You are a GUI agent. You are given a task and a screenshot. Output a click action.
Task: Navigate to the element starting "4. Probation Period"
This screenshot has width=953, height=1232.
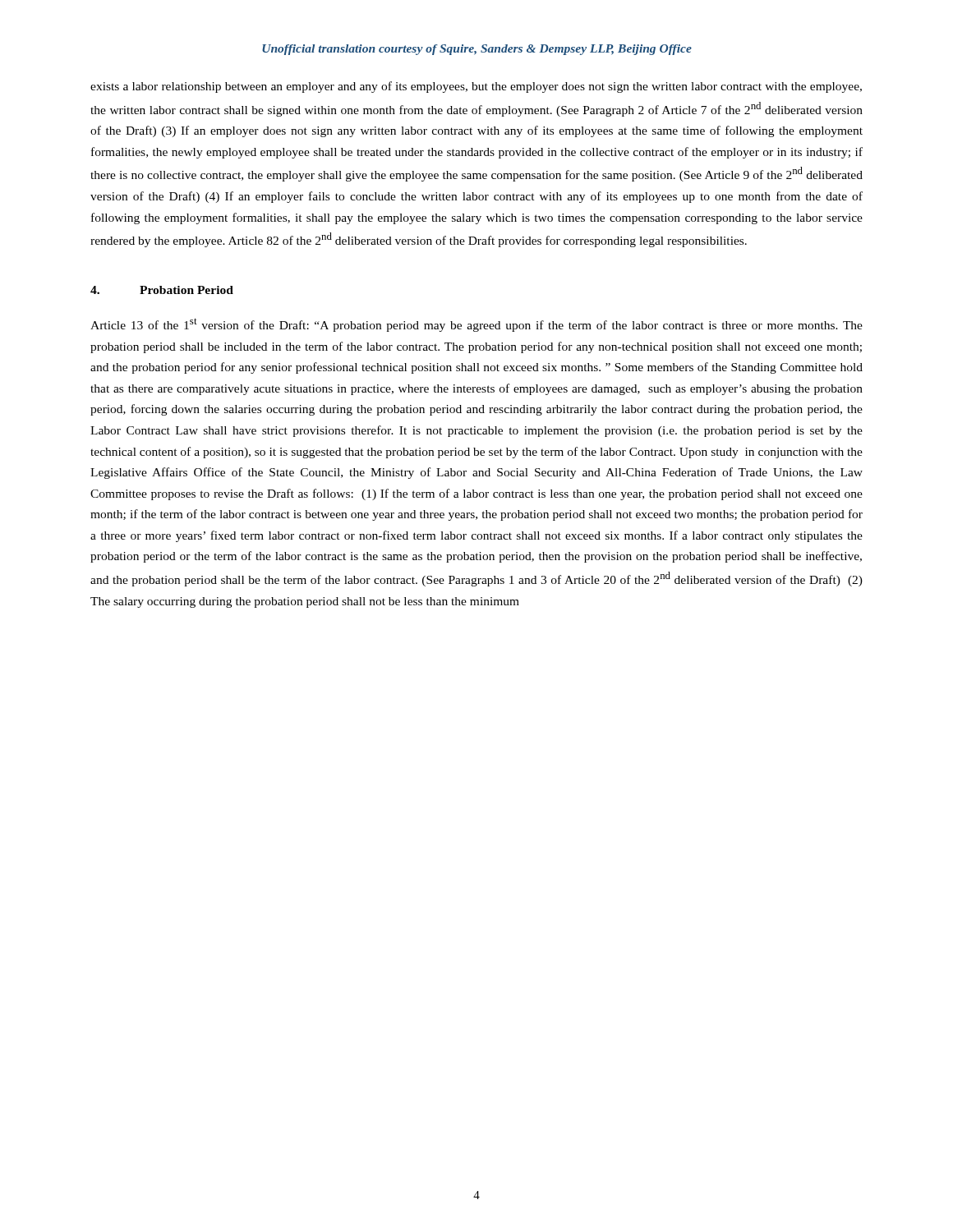pos(162,290)
